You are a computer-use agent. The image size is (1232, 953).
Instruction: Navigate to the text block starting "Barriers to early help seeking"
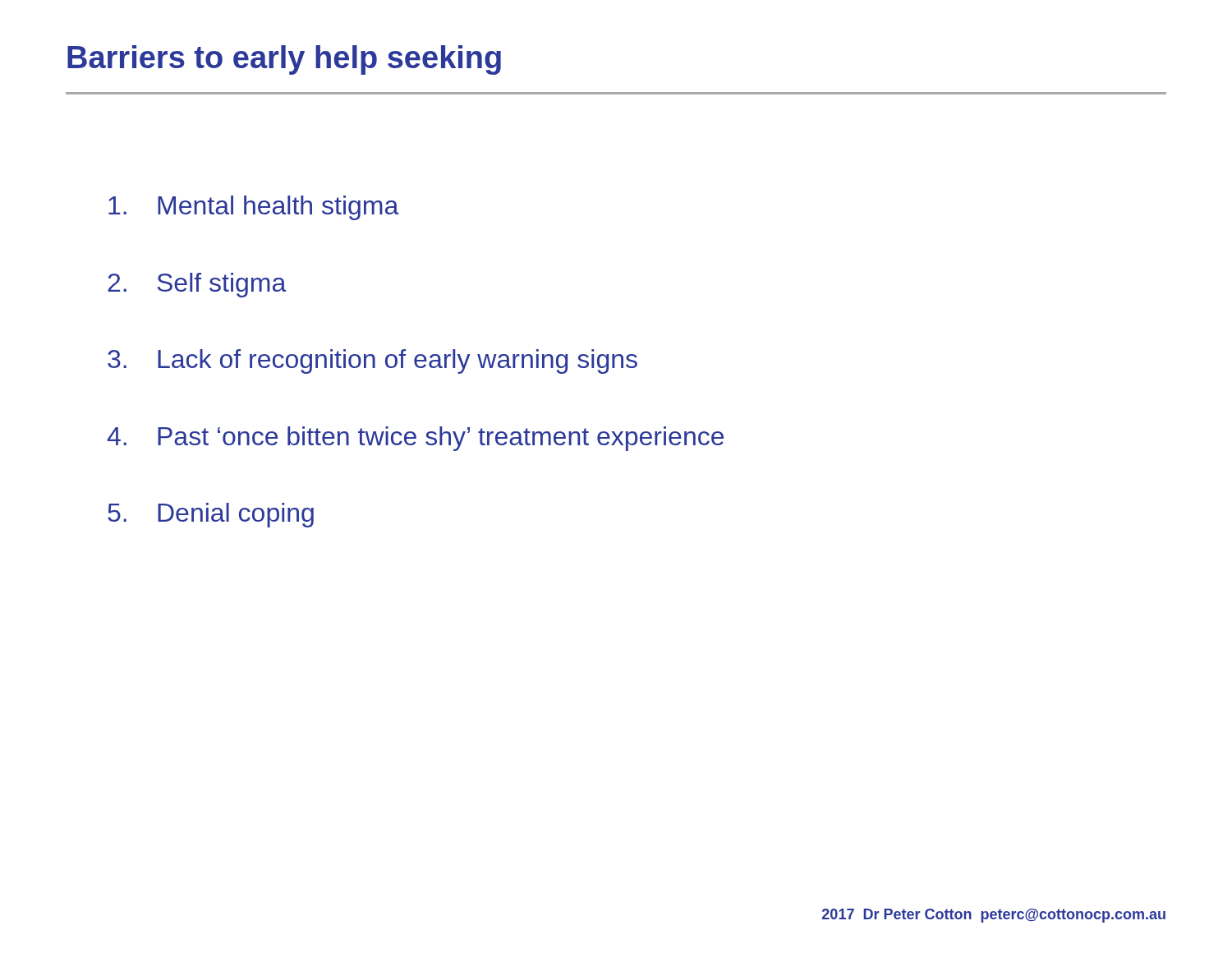pos(284,60)
